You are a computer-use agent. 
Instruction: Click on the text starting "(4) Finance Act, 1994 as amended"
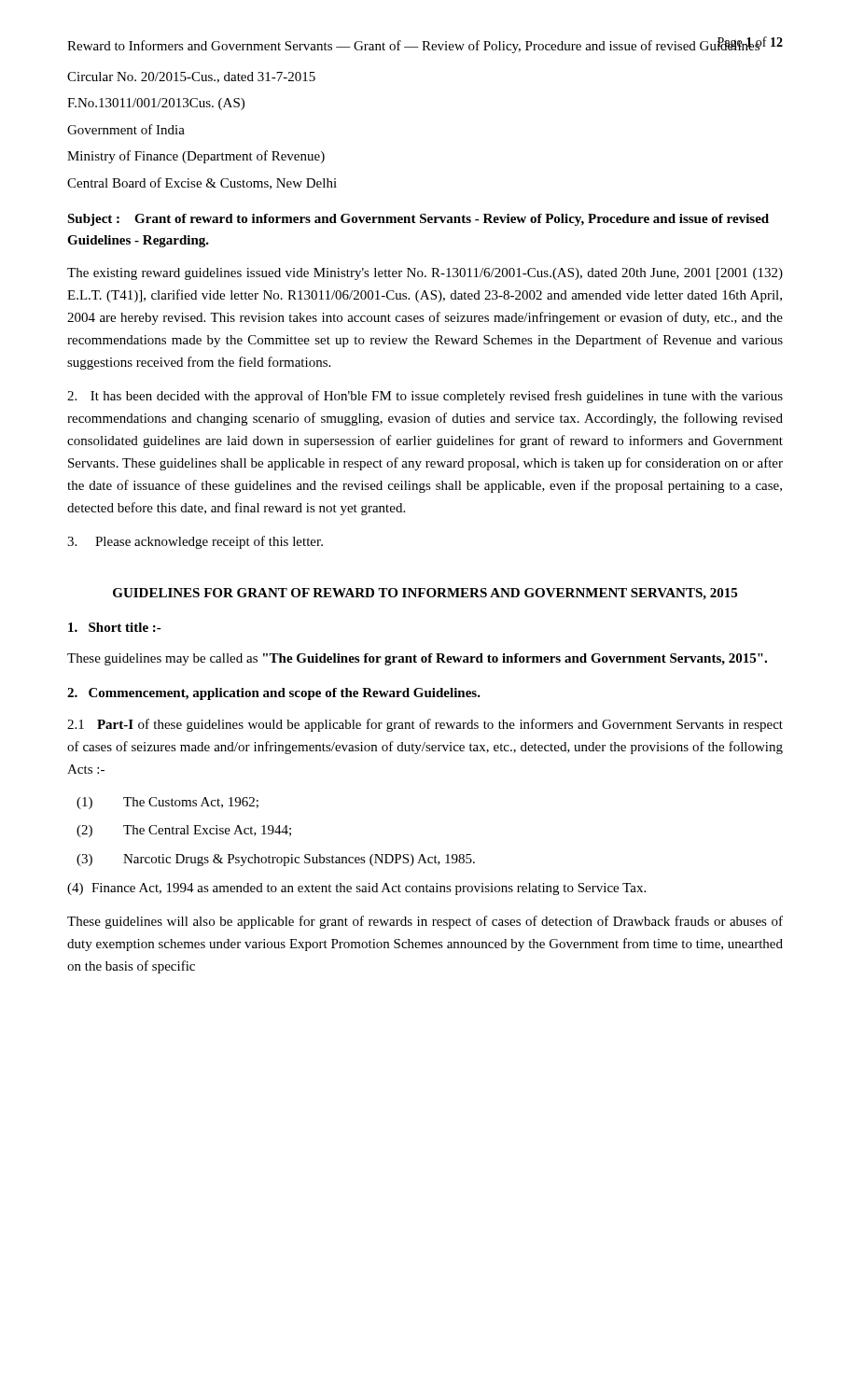click(425, 888)
